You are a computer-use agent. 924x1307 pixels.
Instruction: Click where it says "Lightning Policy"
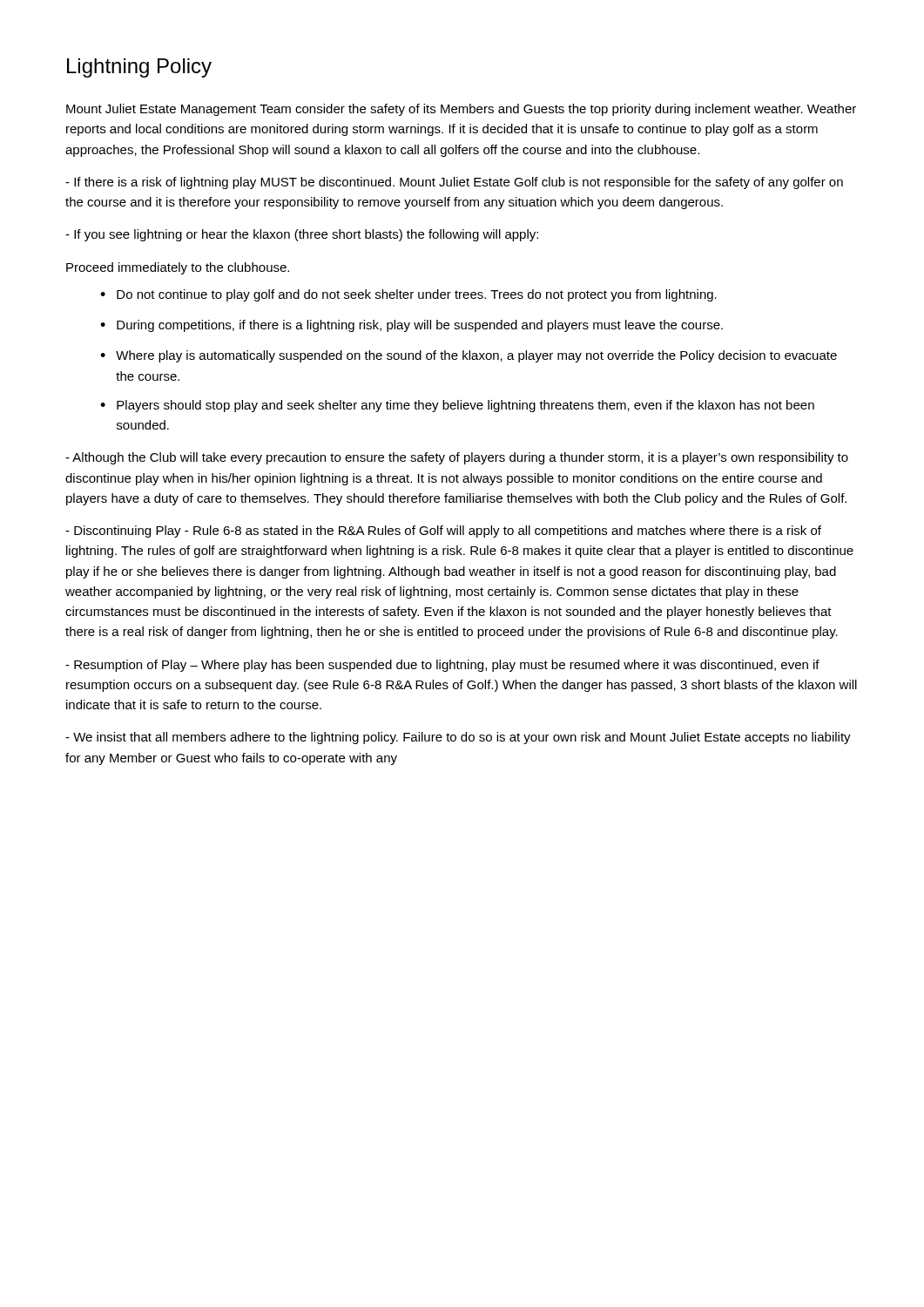click(139, 66)
